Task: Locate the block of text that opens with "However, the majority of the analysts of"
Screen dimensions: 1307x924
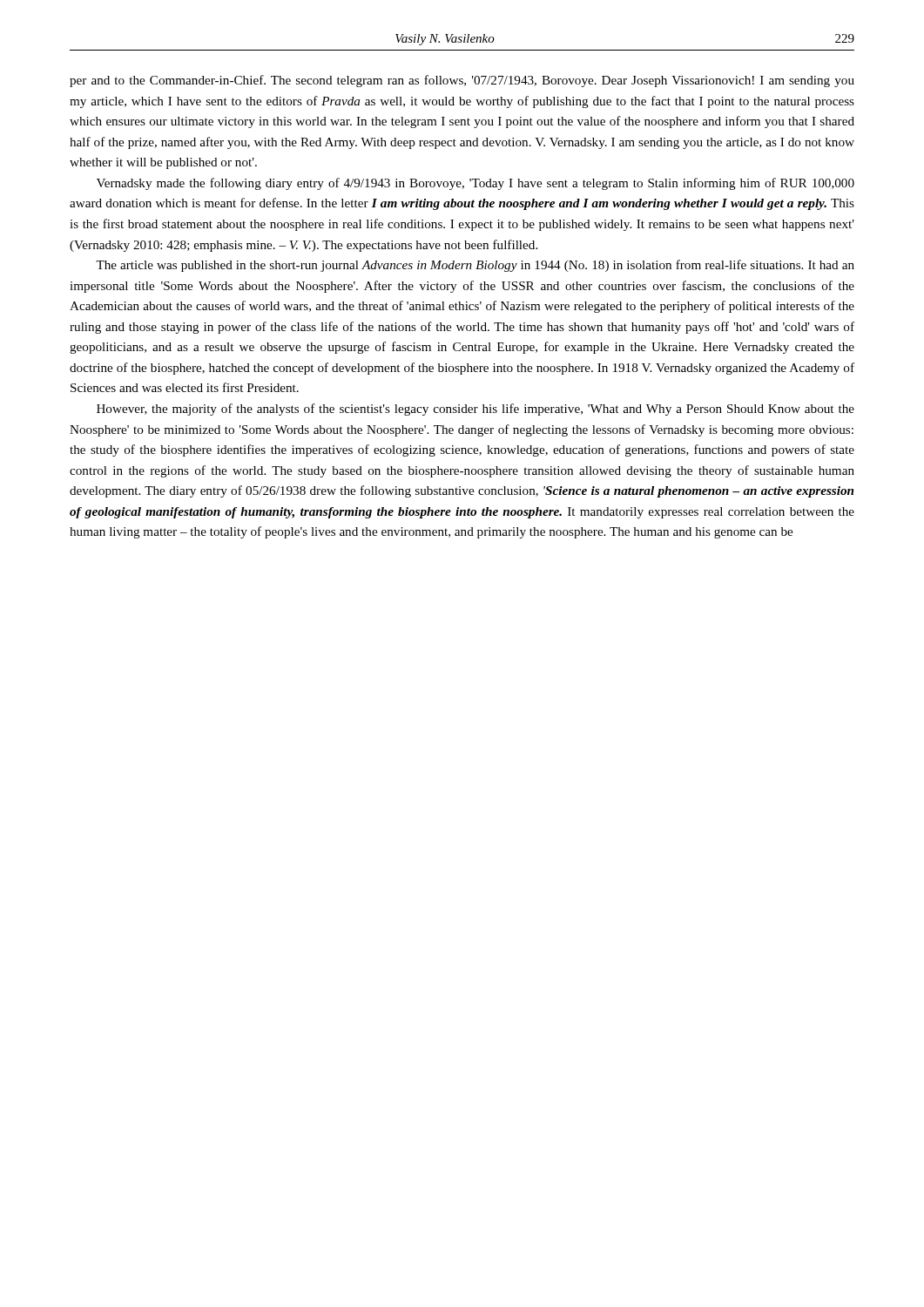Action: coord(462,470)
